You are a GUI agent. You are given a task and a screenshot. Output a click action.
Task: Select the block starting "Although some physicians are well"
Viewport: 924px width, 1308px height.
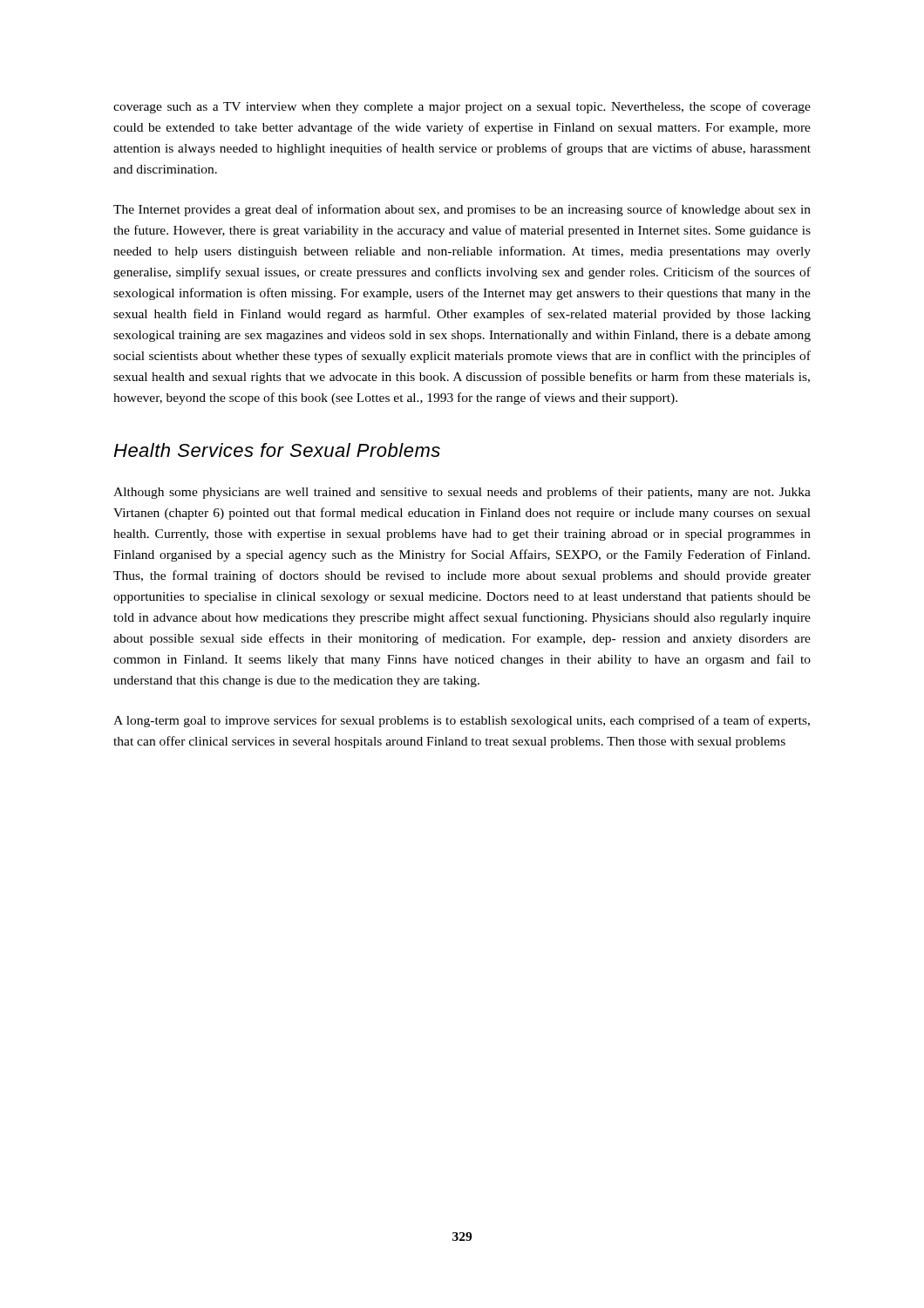pos(462,586)
